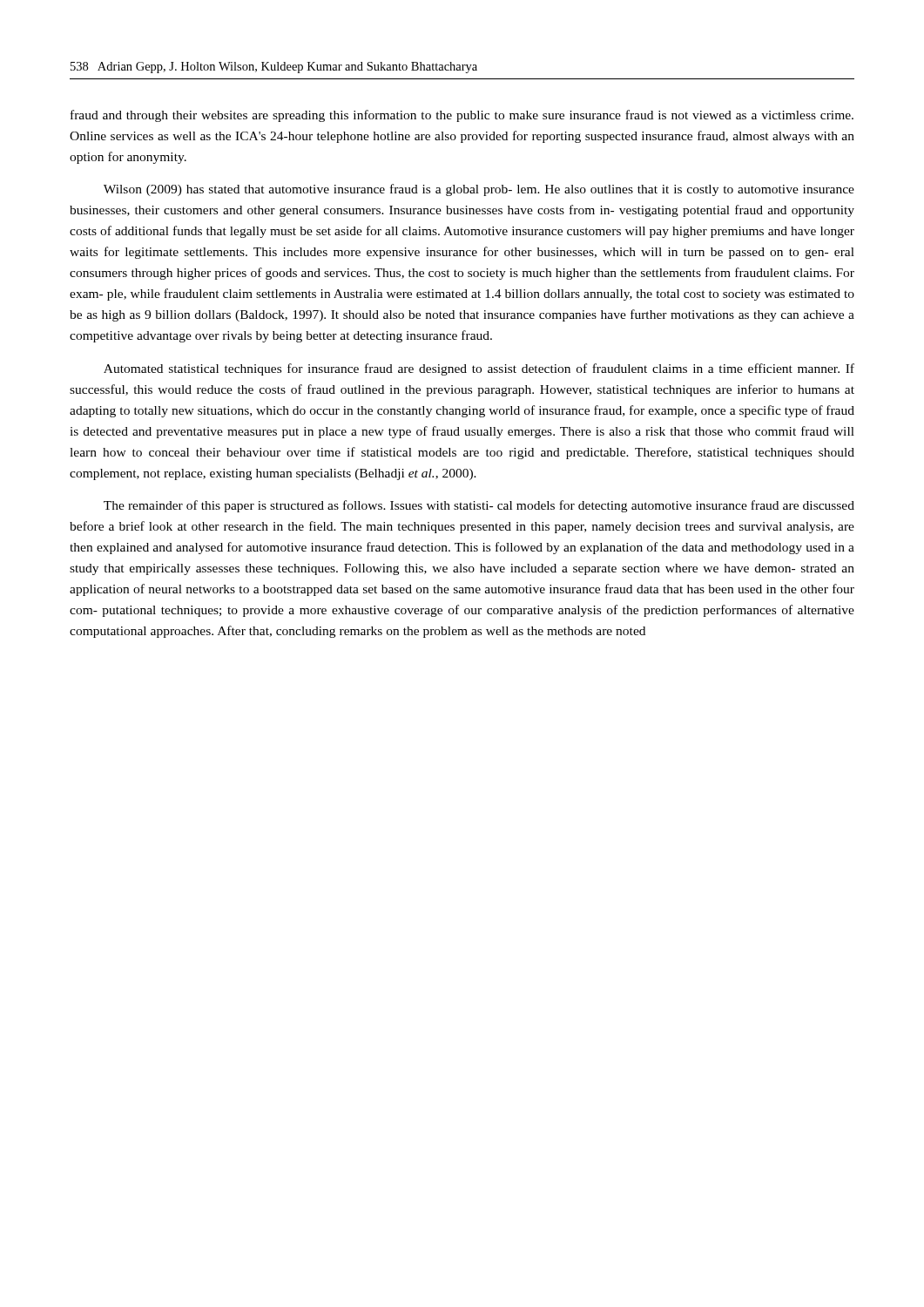This screenshot has height=1307, width=924.
Task: Click on the text block that says "Automated statistical techniques for"
Action: (x=462, y=420)
